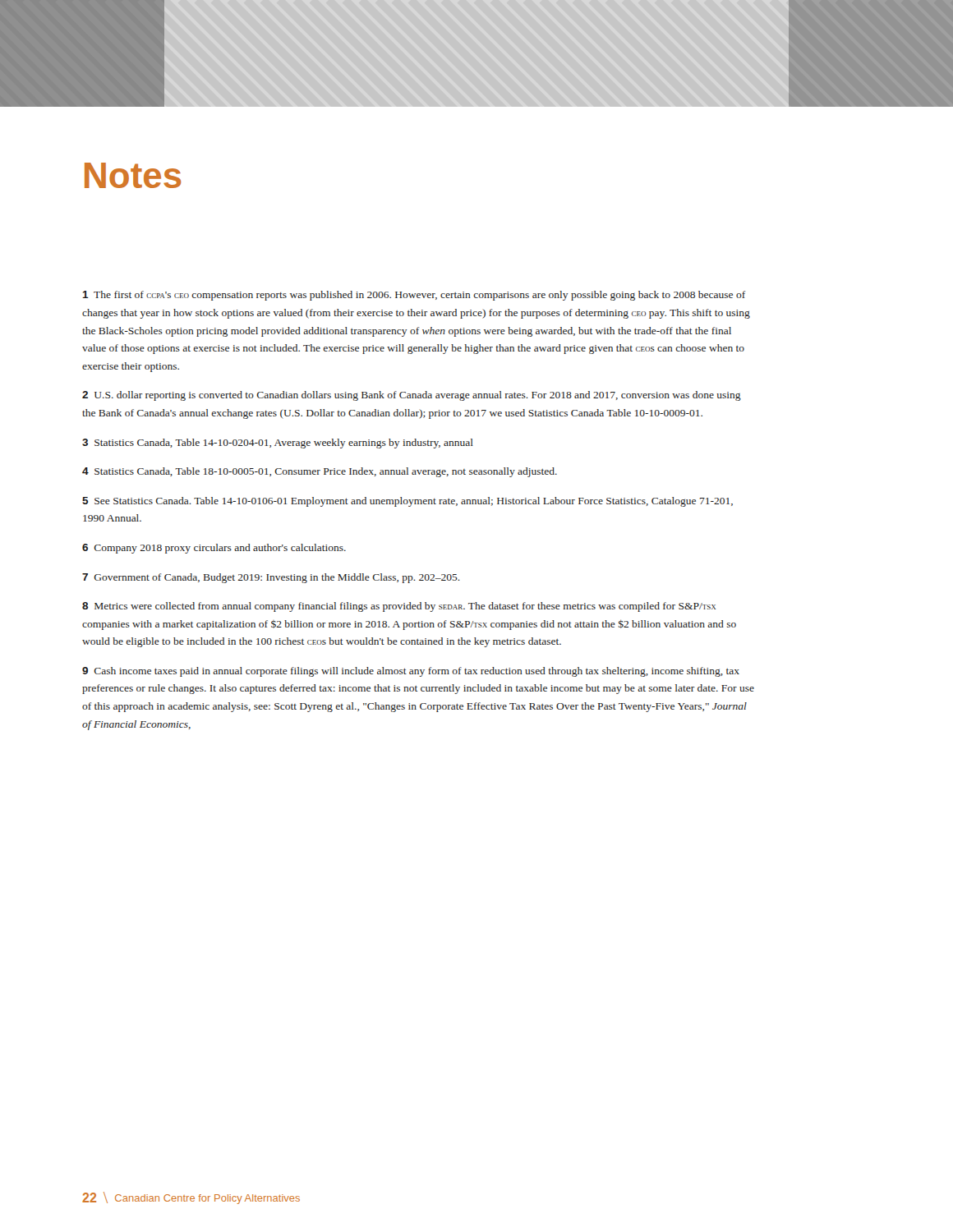
Task: Find the text block starting "9 Cash income taxes paid in annual"
Action: (418, 697)
